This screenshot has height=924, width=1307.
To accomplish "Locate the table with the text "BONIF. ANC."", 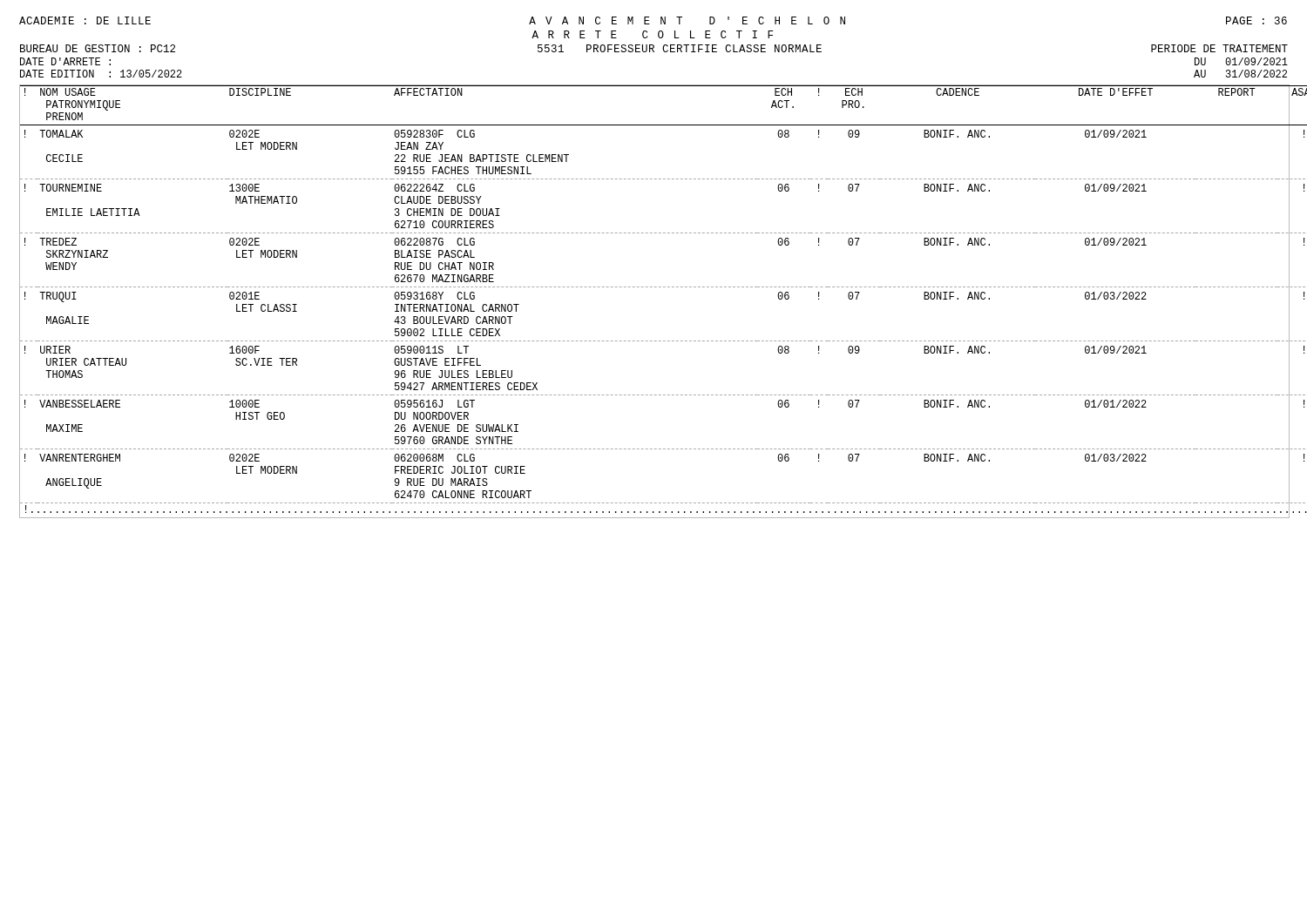I will (654, 301).
